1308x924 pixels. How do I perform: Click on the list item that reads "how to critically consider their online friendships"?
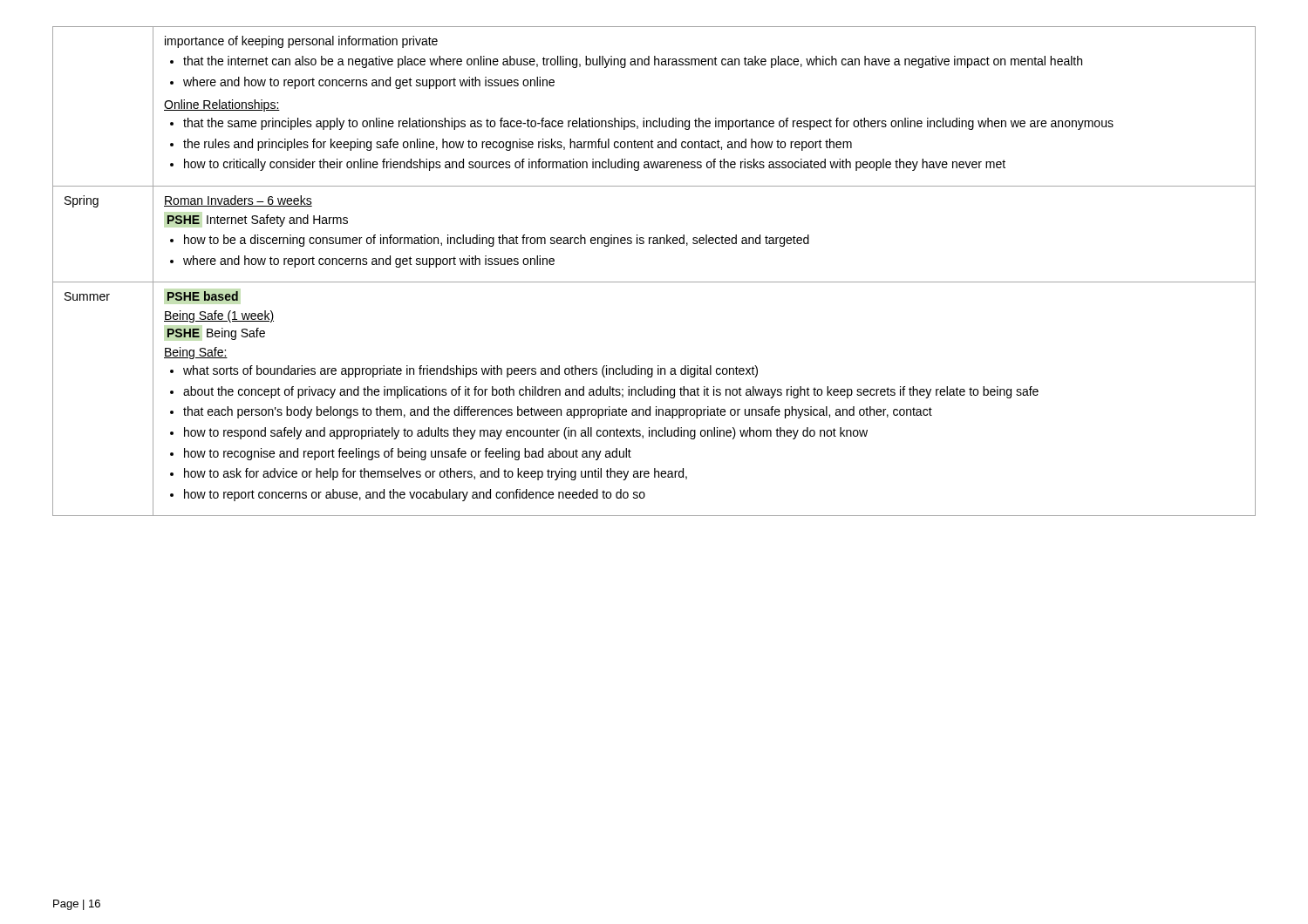point(594,164)
